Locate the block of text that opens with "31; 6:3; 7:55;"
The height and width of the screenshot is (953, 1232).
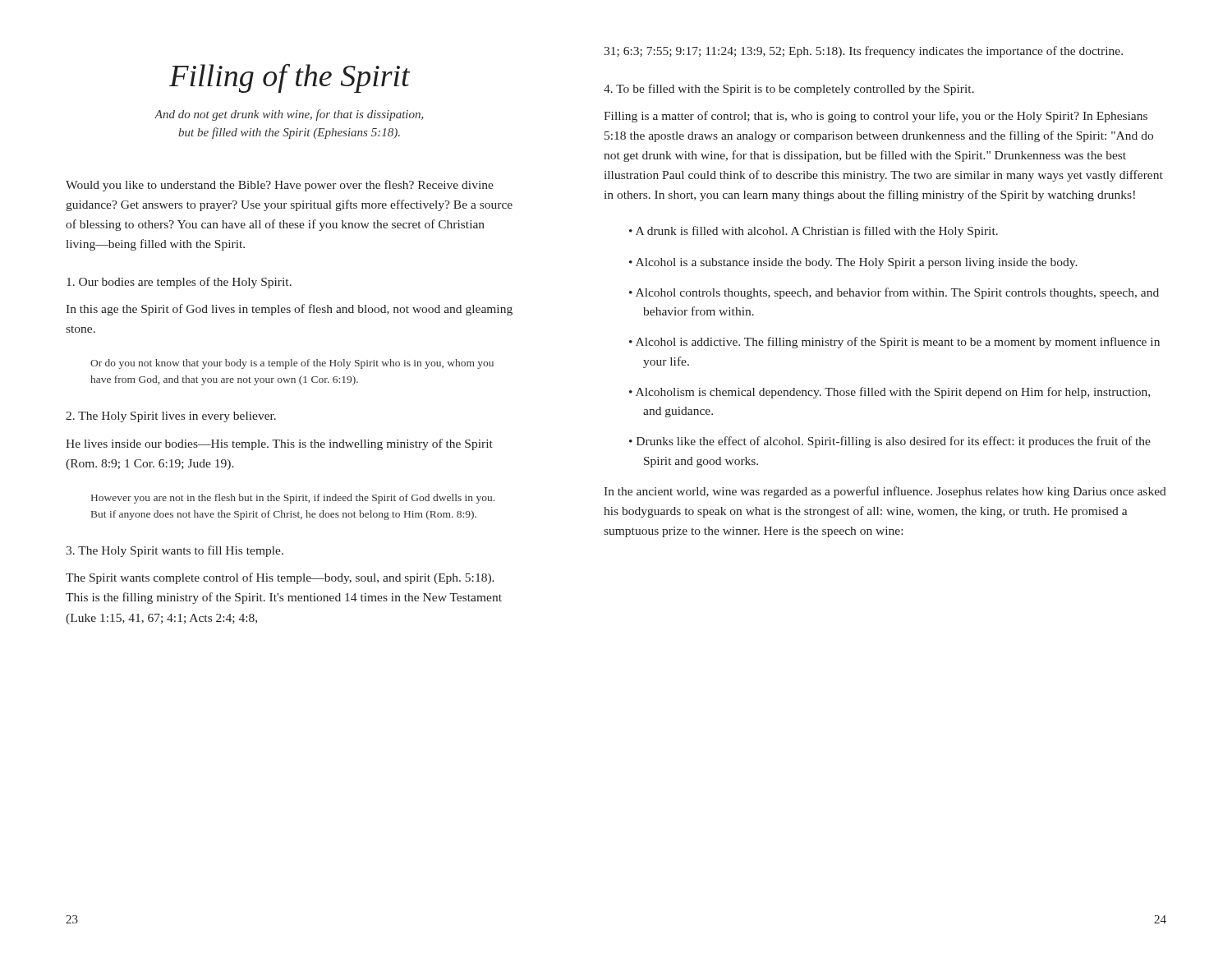864,51
